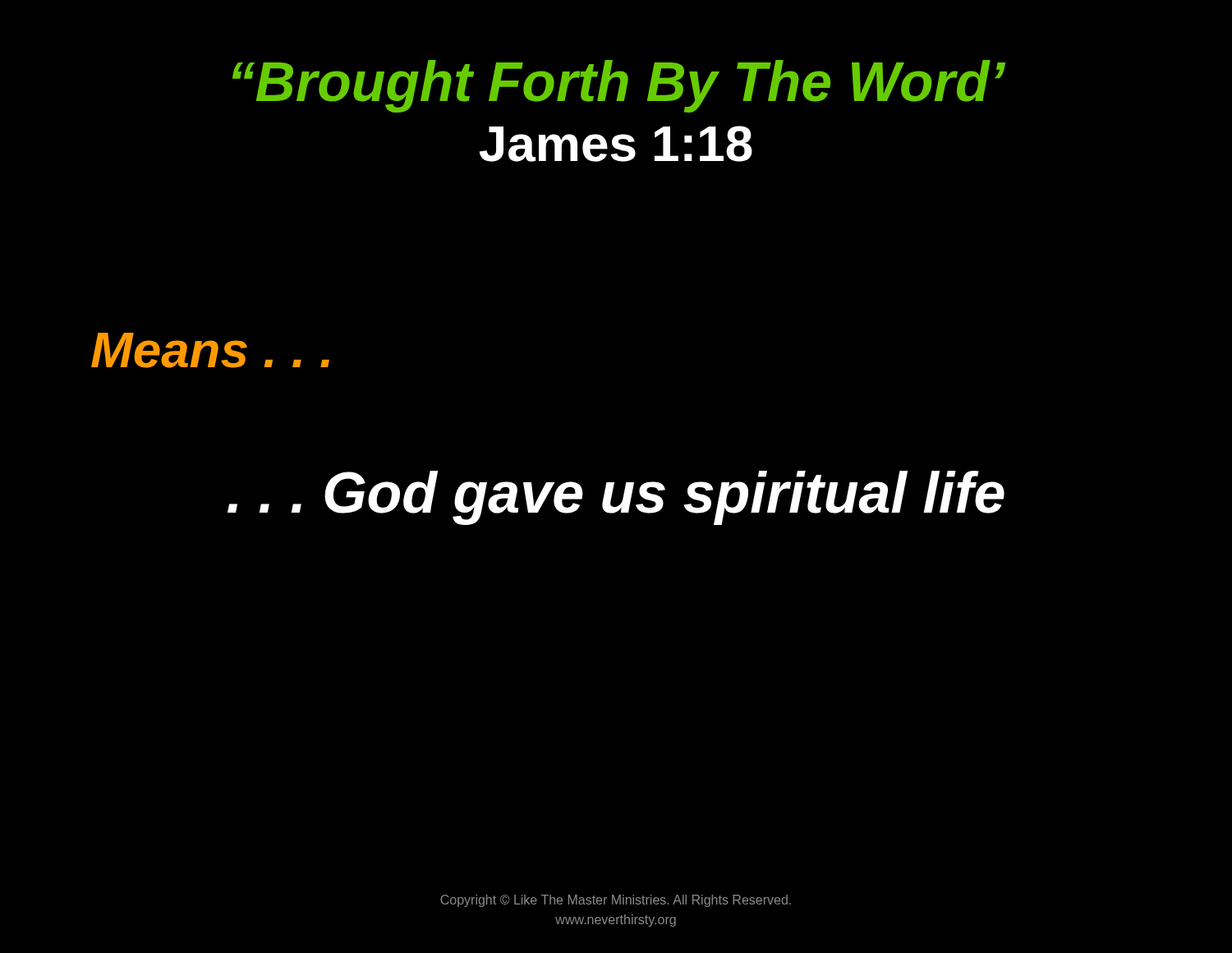Screen dimensions: 953x1232
Task: Click on the region starting "Means . . ."
Action: (212, 350)
